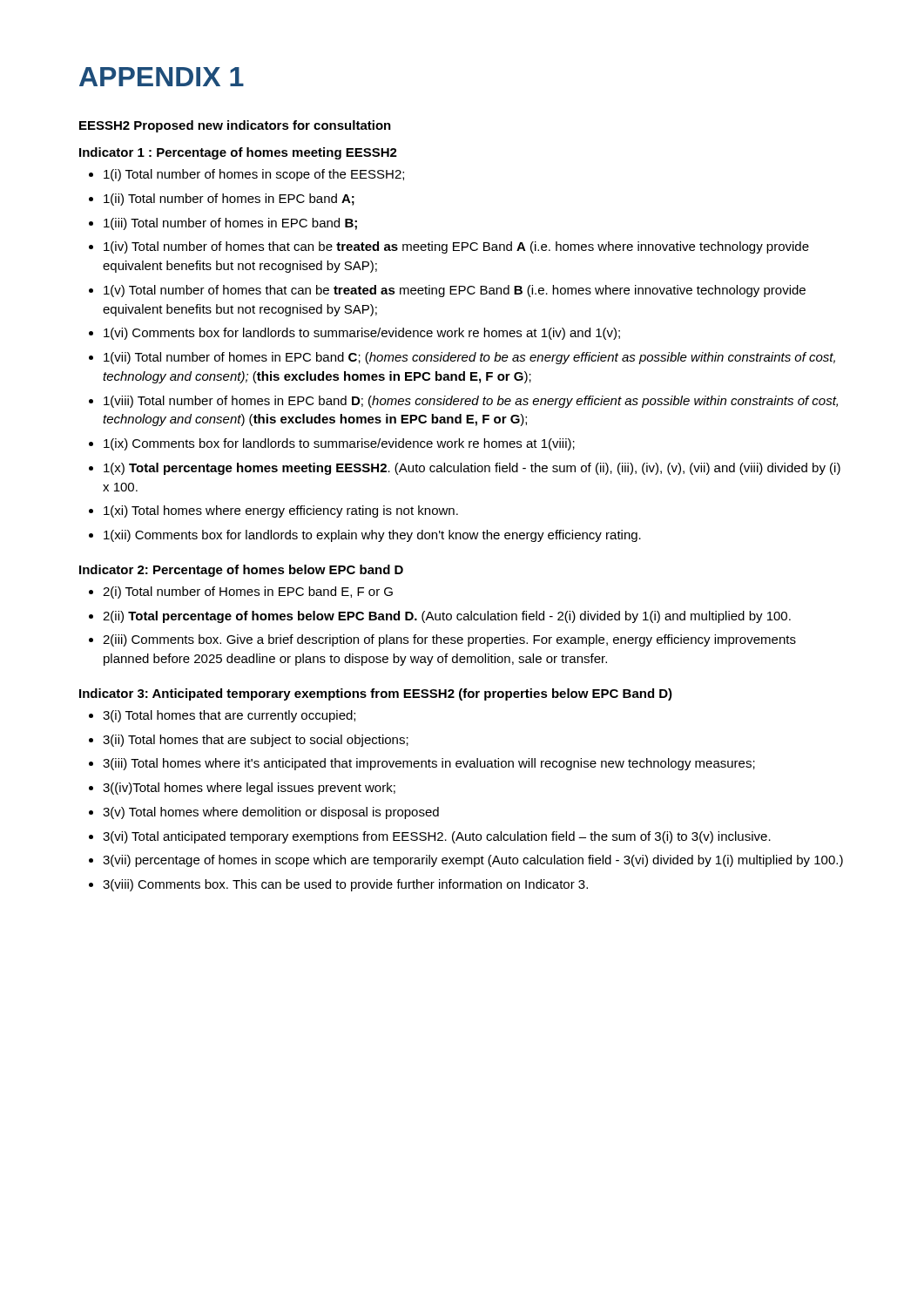Locate the list item with the text "3(iii) Total homes where it's anticipated that improvements"
The image size is (924, 1307).
click(x=429, y=763)
